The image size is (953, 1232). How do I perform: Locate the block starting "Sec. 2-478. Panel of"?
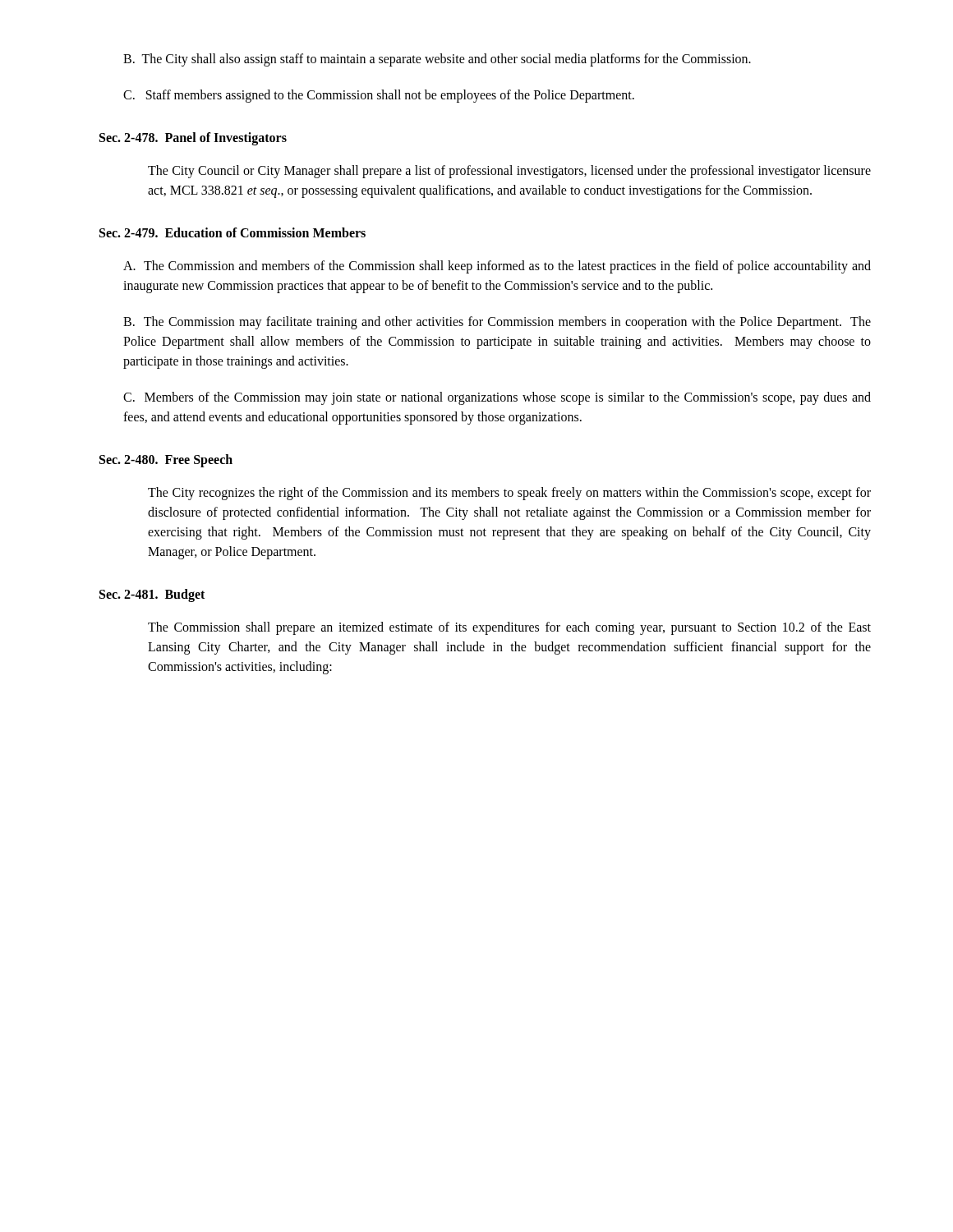193,138
